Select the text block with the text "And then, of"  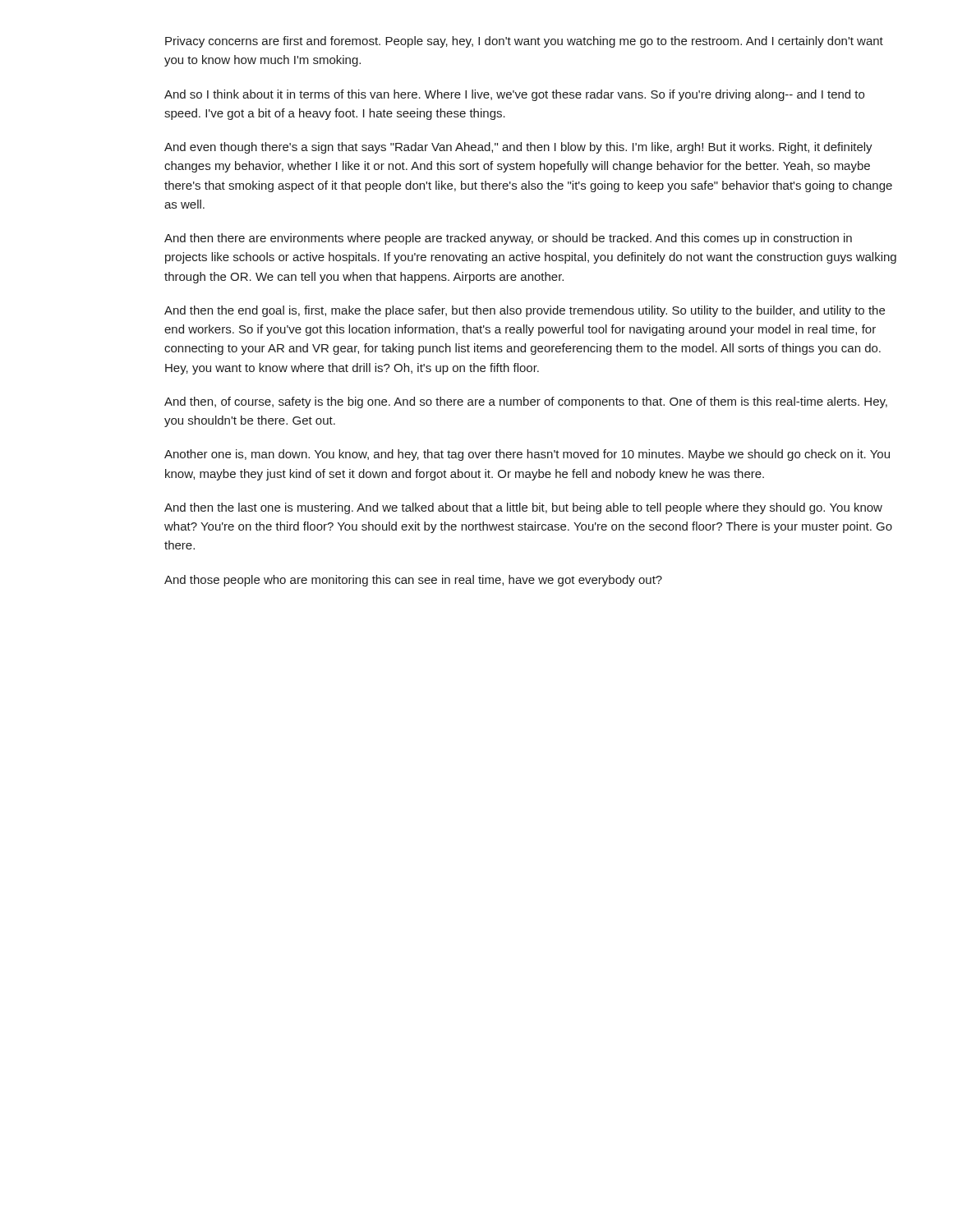526,411
